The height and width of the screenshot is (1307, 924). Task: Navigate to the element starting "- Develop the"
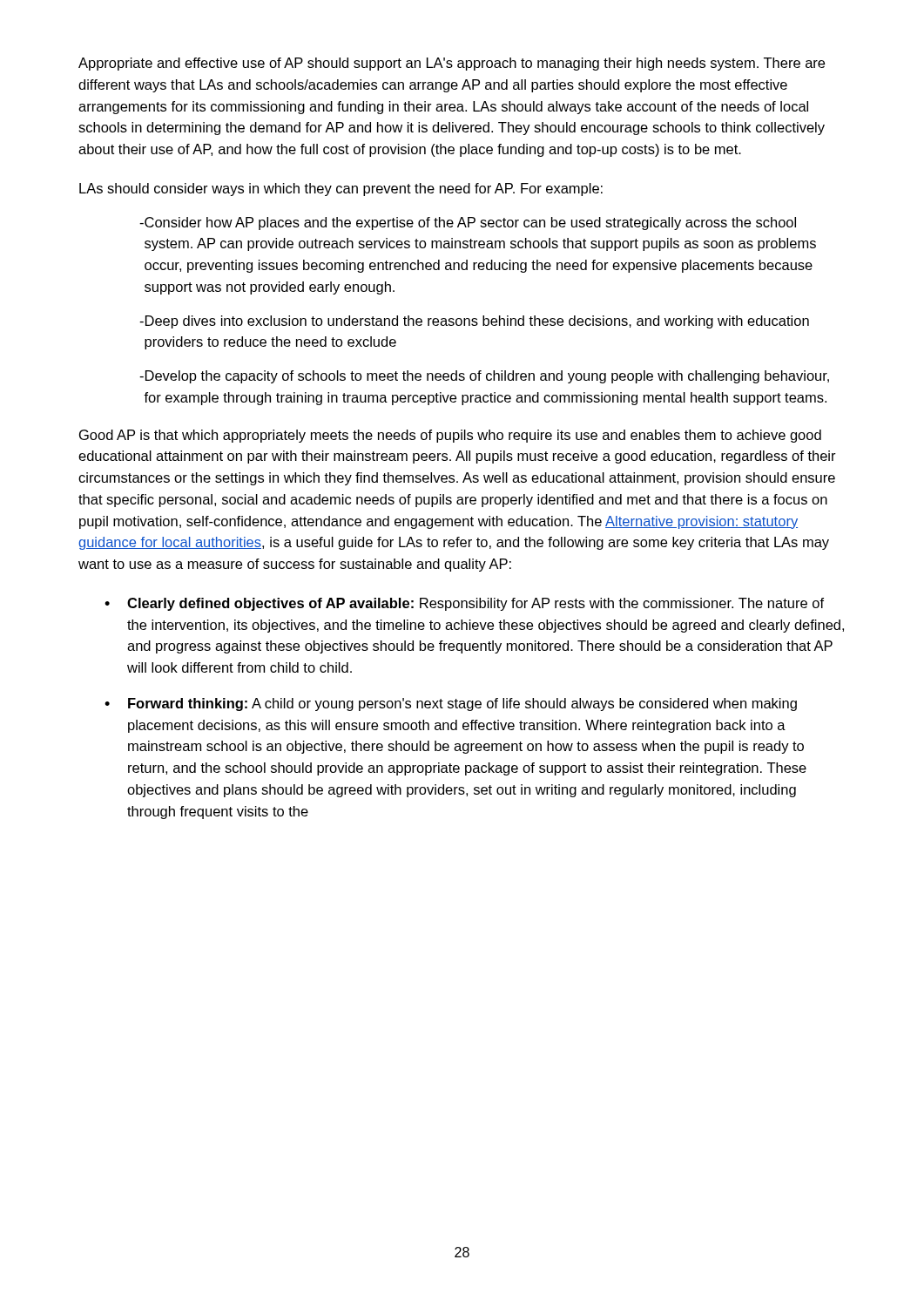pos(475,387)
